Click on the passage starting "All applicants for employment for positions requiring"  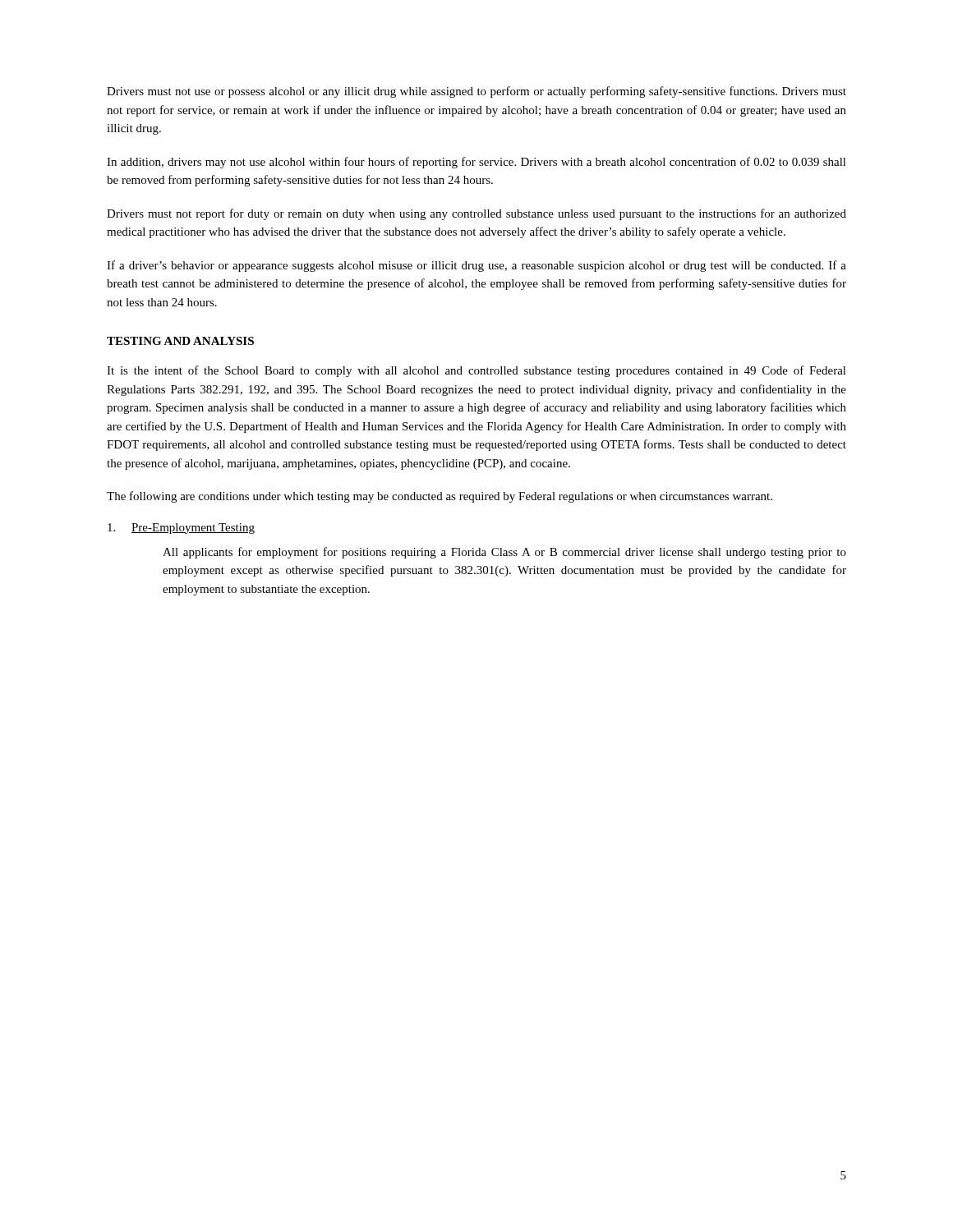pyautogui.click(x=504, y=570)
